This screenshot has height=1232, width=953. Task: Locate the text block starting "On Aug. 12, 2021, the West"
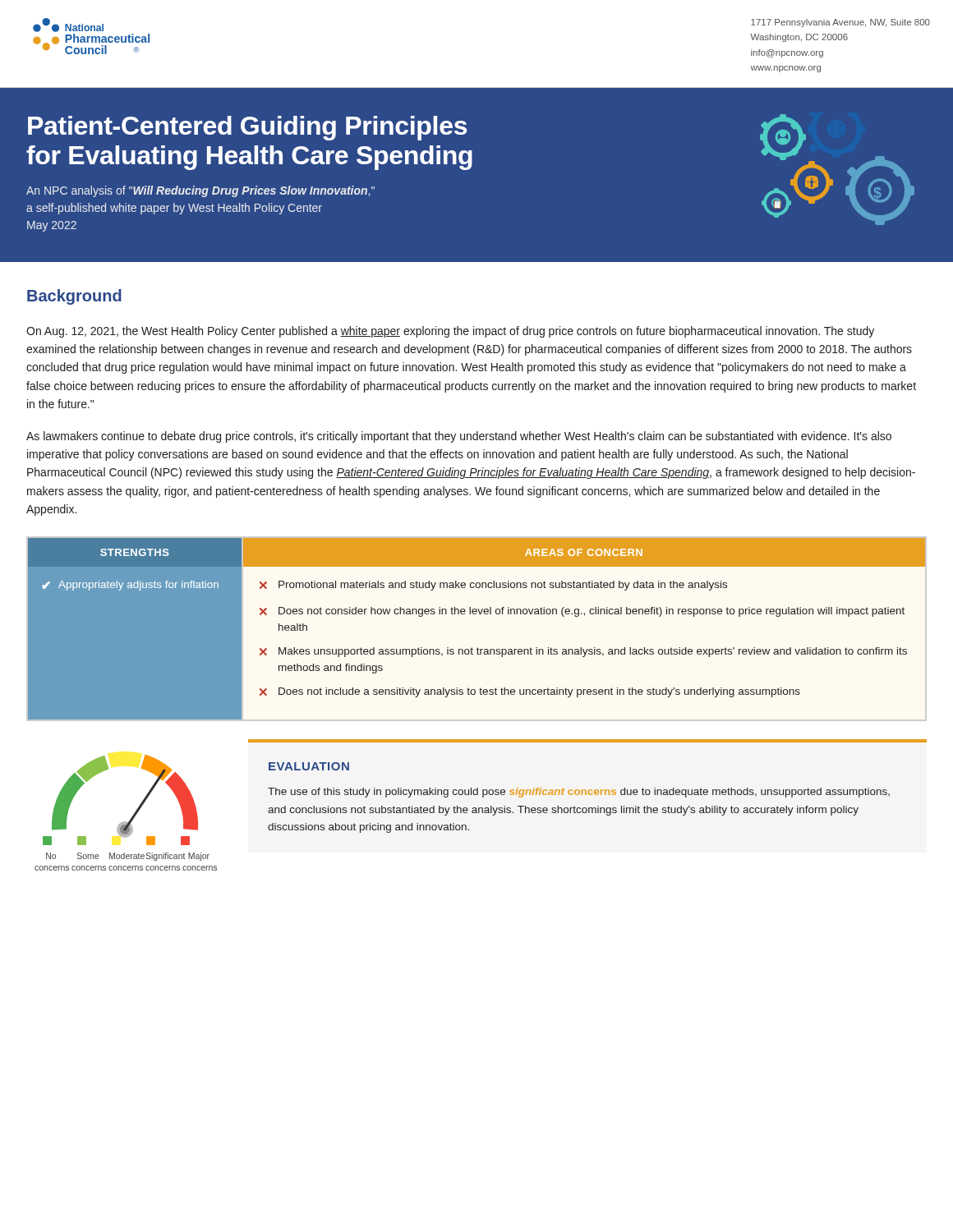[471, 367]
